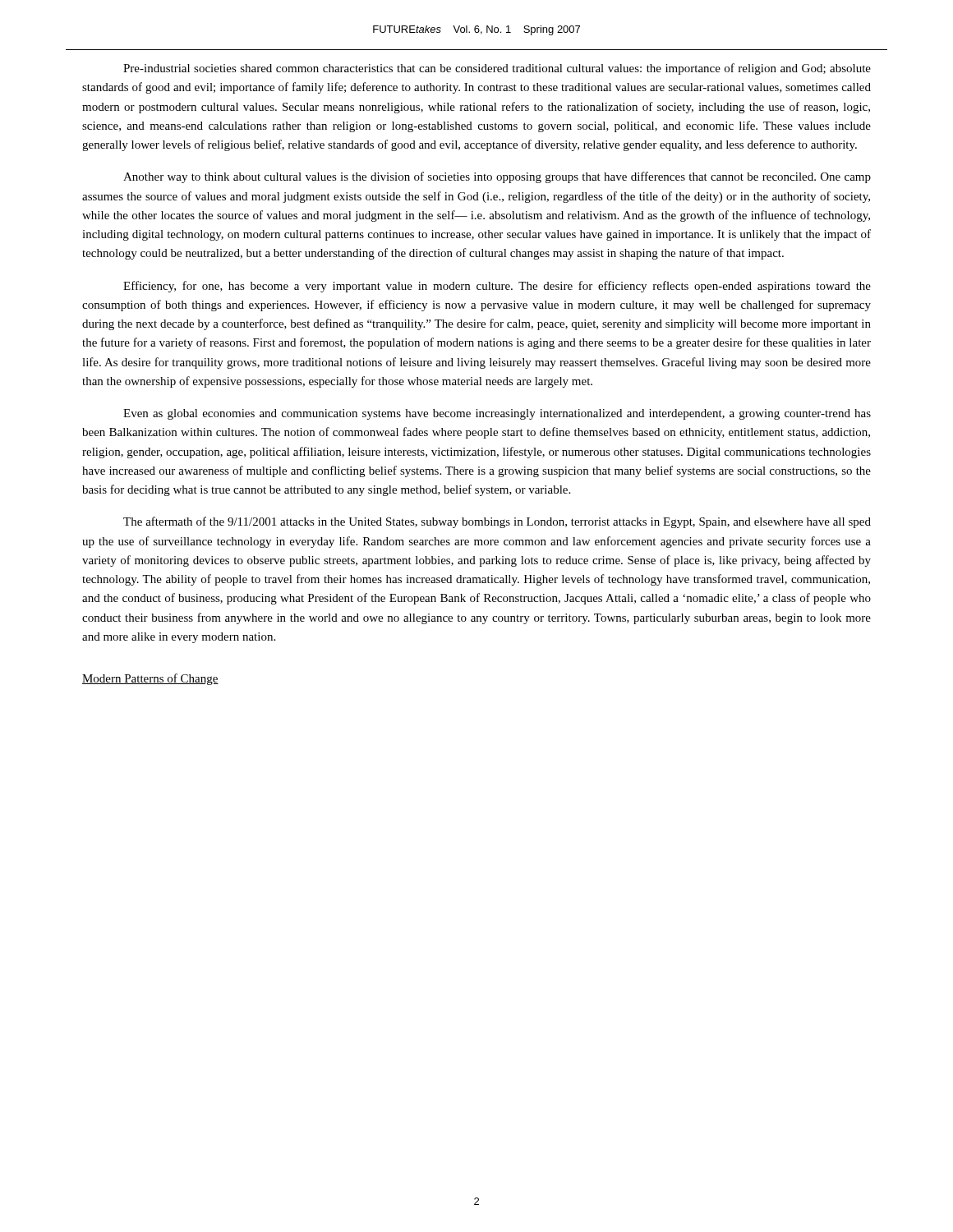This screenshot has width=953, height=1232.
Task: Click the passage that begins "Pre-industrial societies shared common"
Action: [476, 106]
